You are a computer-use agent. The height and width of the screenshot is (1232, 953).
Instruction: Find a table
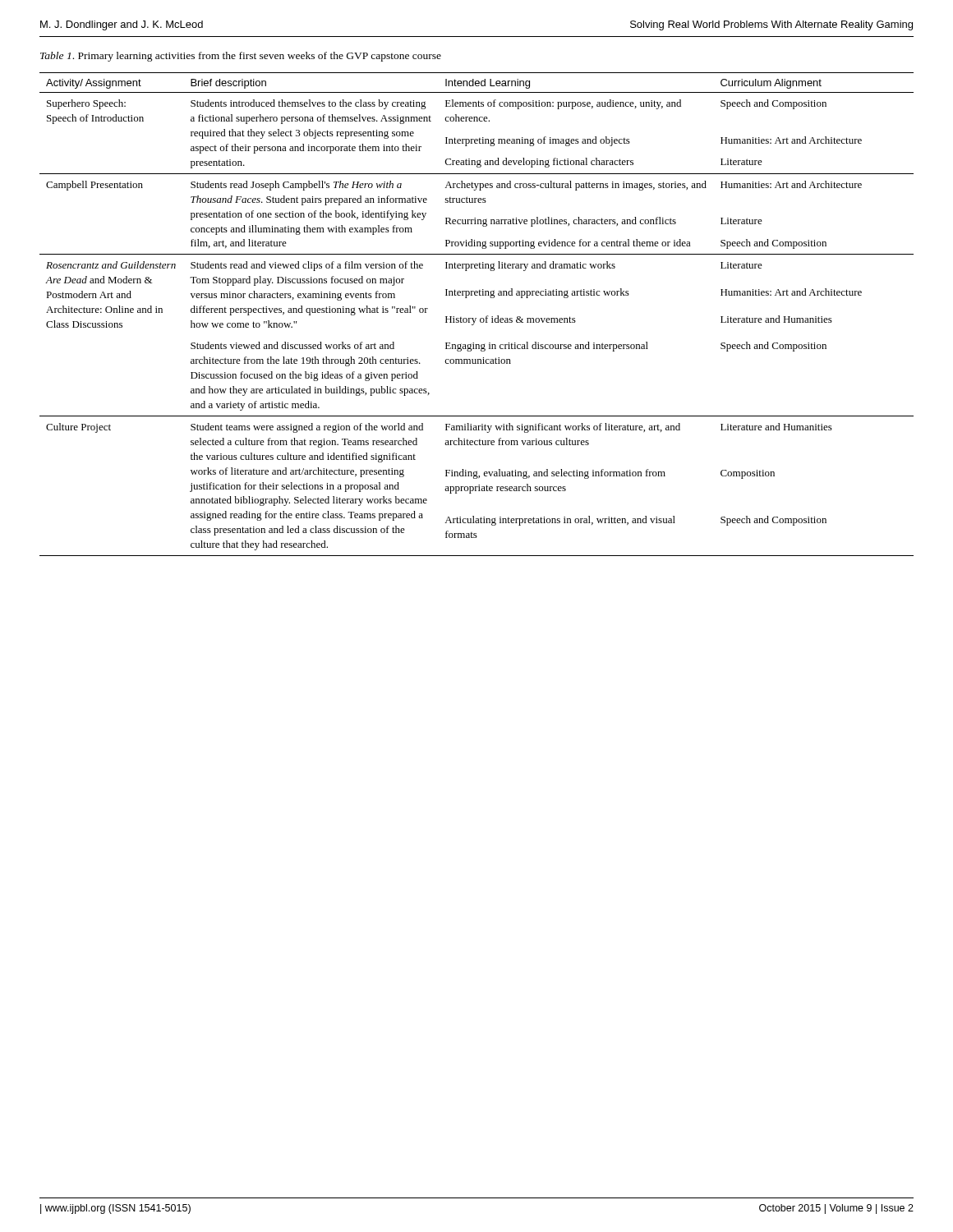point(476,625)
